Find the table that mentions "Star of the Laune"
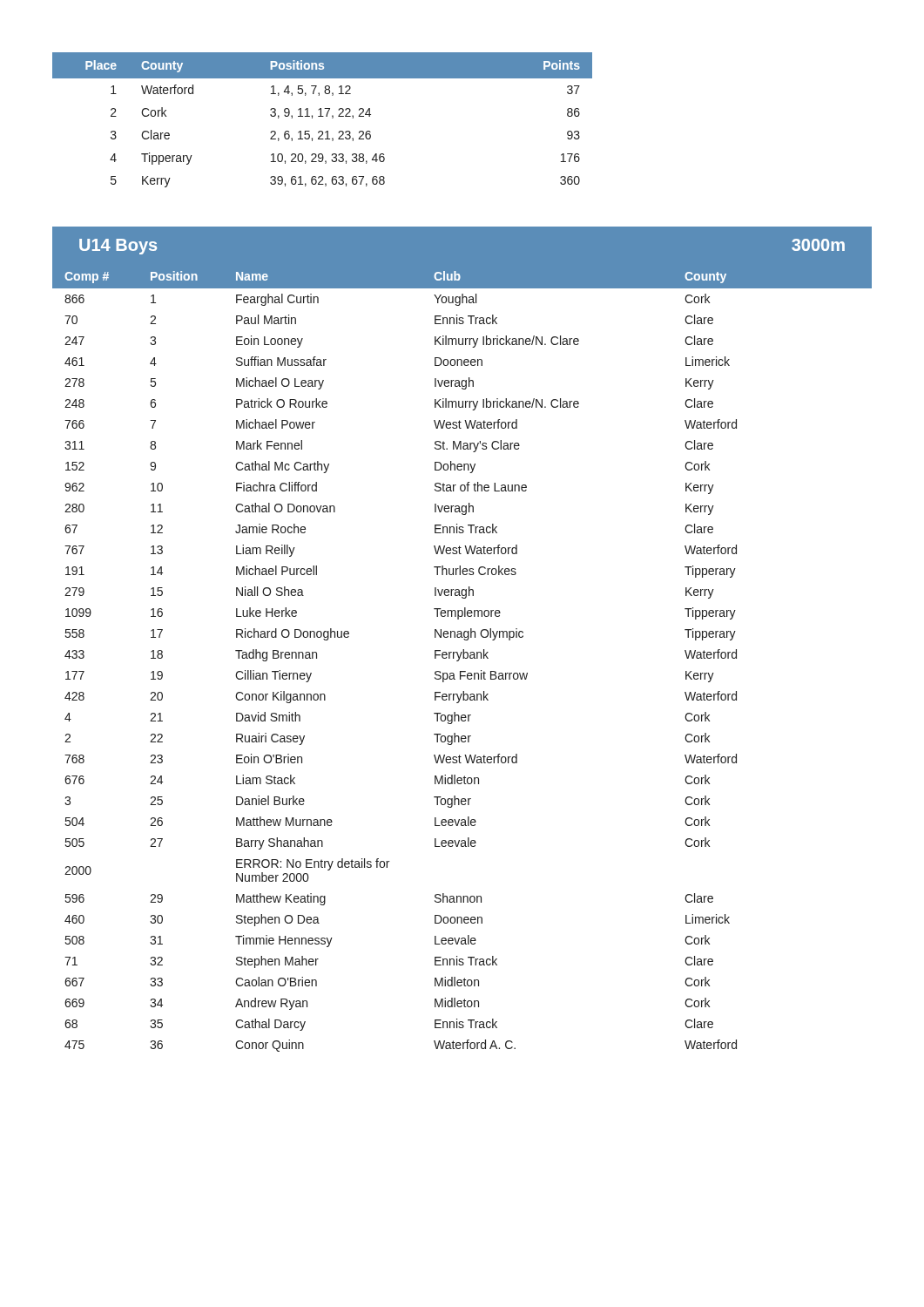Screen dimensions: 1307x924 [x=462, y=660]
